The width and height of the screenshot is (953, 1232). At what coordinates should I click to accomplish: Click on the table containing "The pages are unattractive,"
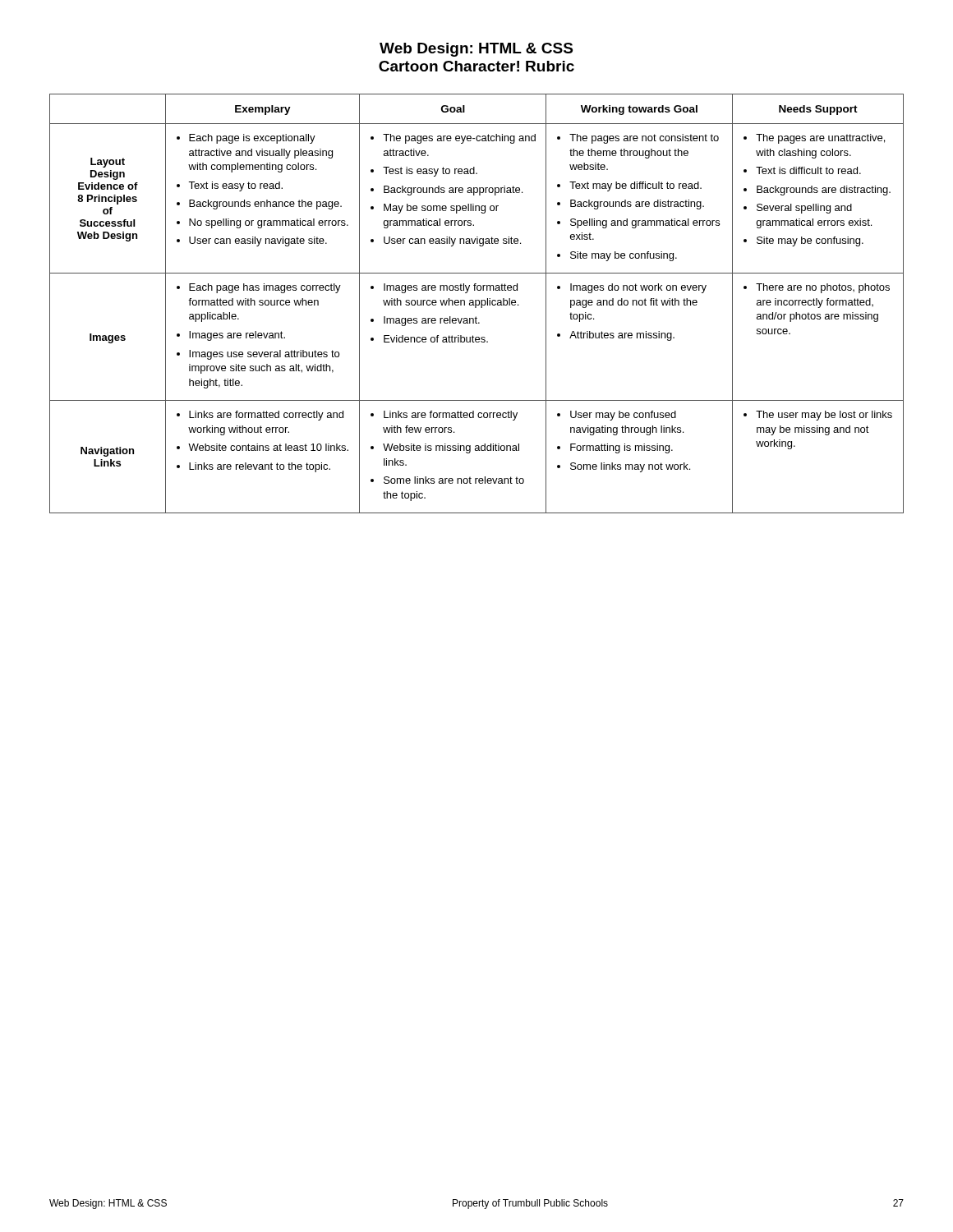[476, 304]
